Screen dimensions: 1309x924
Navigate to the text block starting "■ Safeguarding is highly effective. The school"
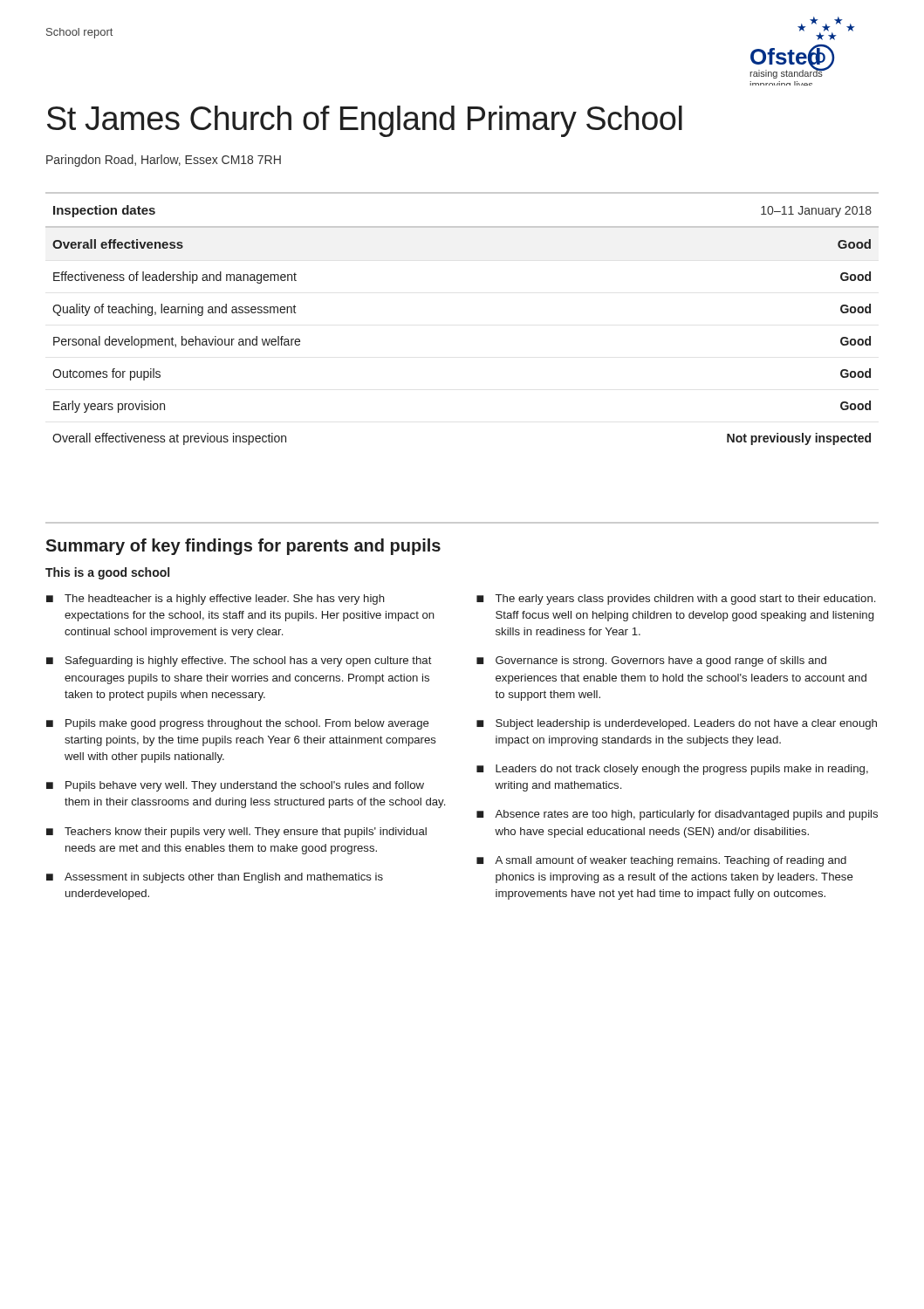coord(247,677)
